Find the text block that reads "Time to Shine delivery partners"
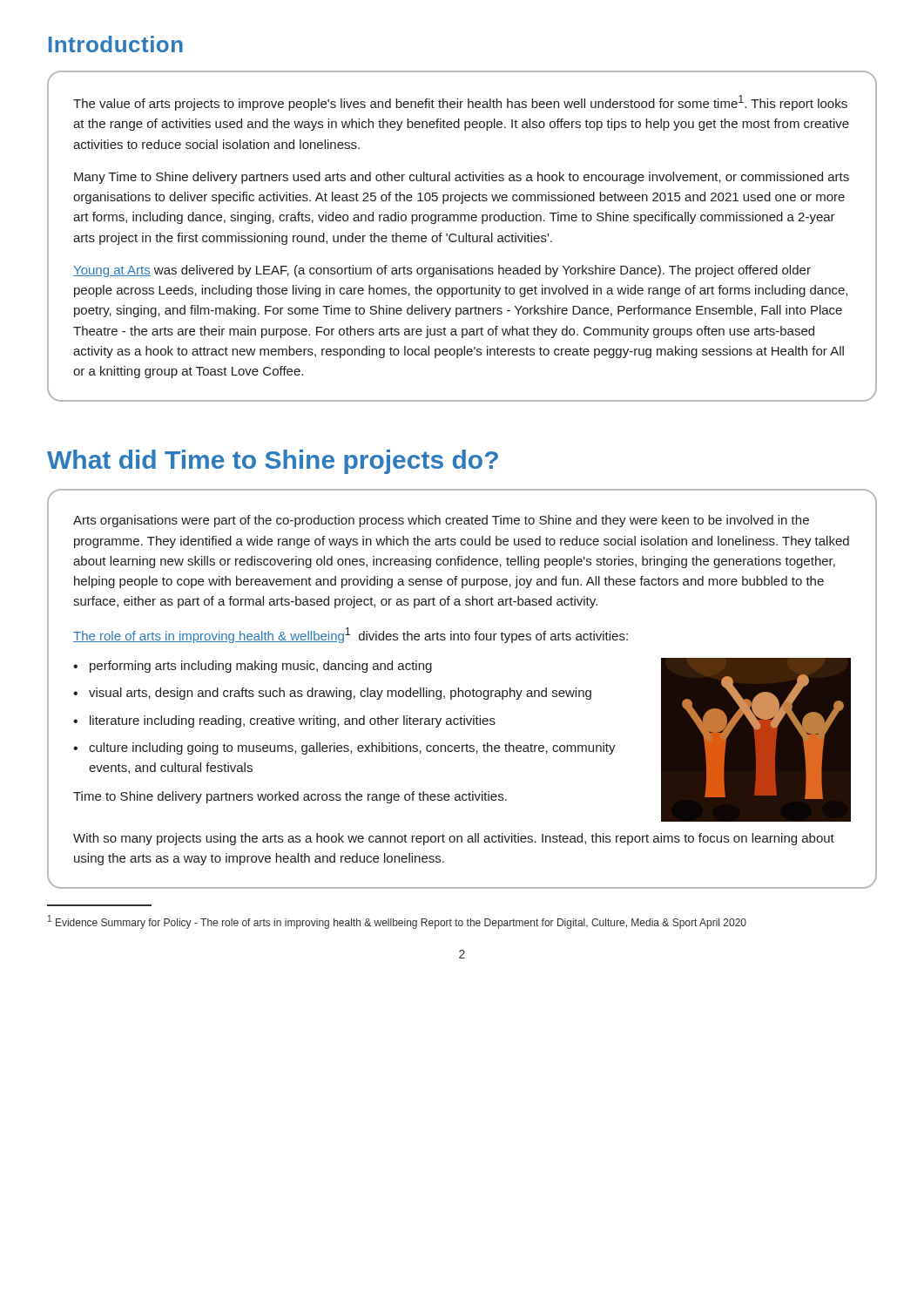 [290, 796]
